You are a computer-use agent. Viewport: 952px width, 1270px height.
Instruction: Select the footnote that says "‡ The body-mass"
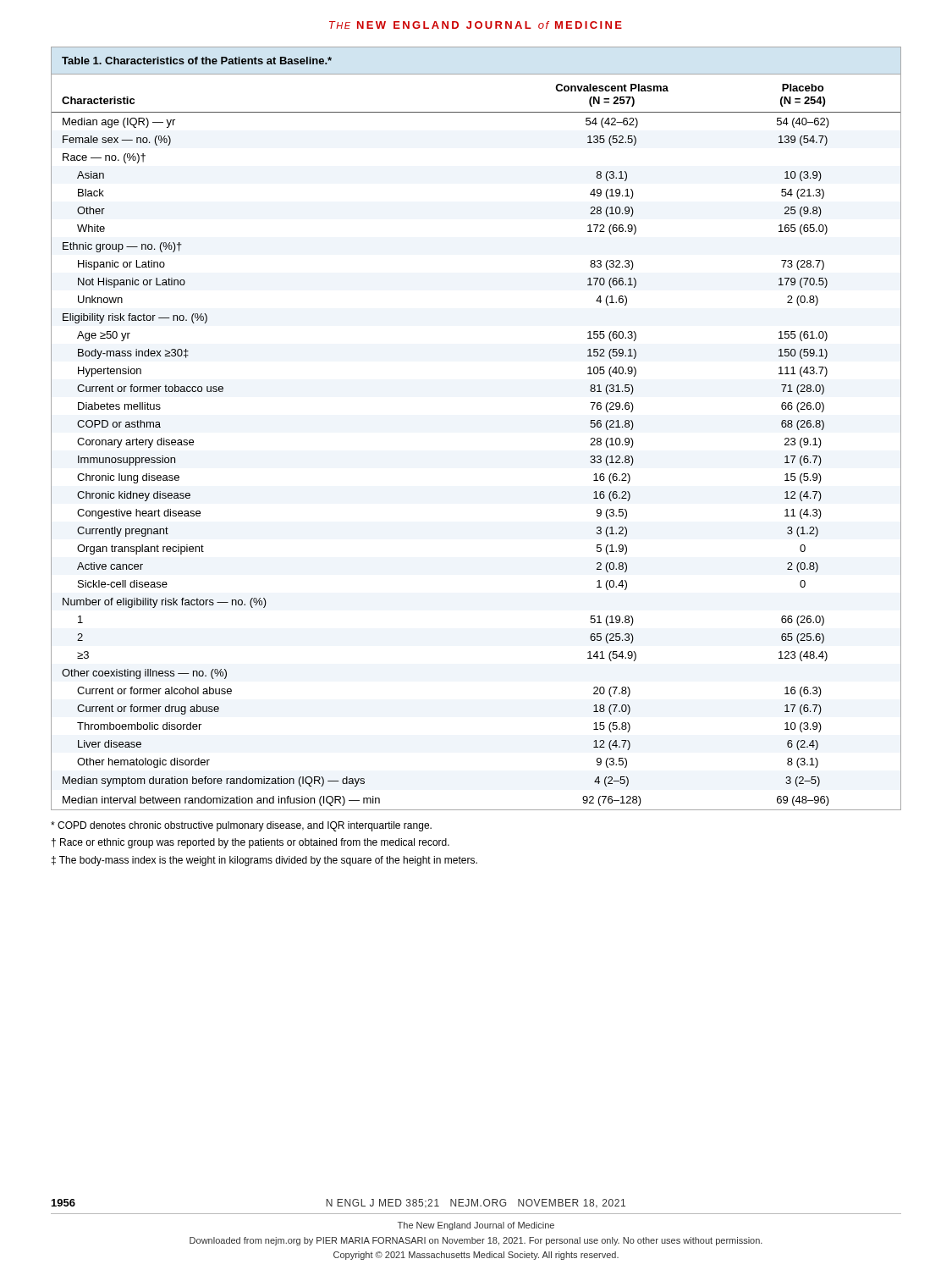tap(264, 860)
